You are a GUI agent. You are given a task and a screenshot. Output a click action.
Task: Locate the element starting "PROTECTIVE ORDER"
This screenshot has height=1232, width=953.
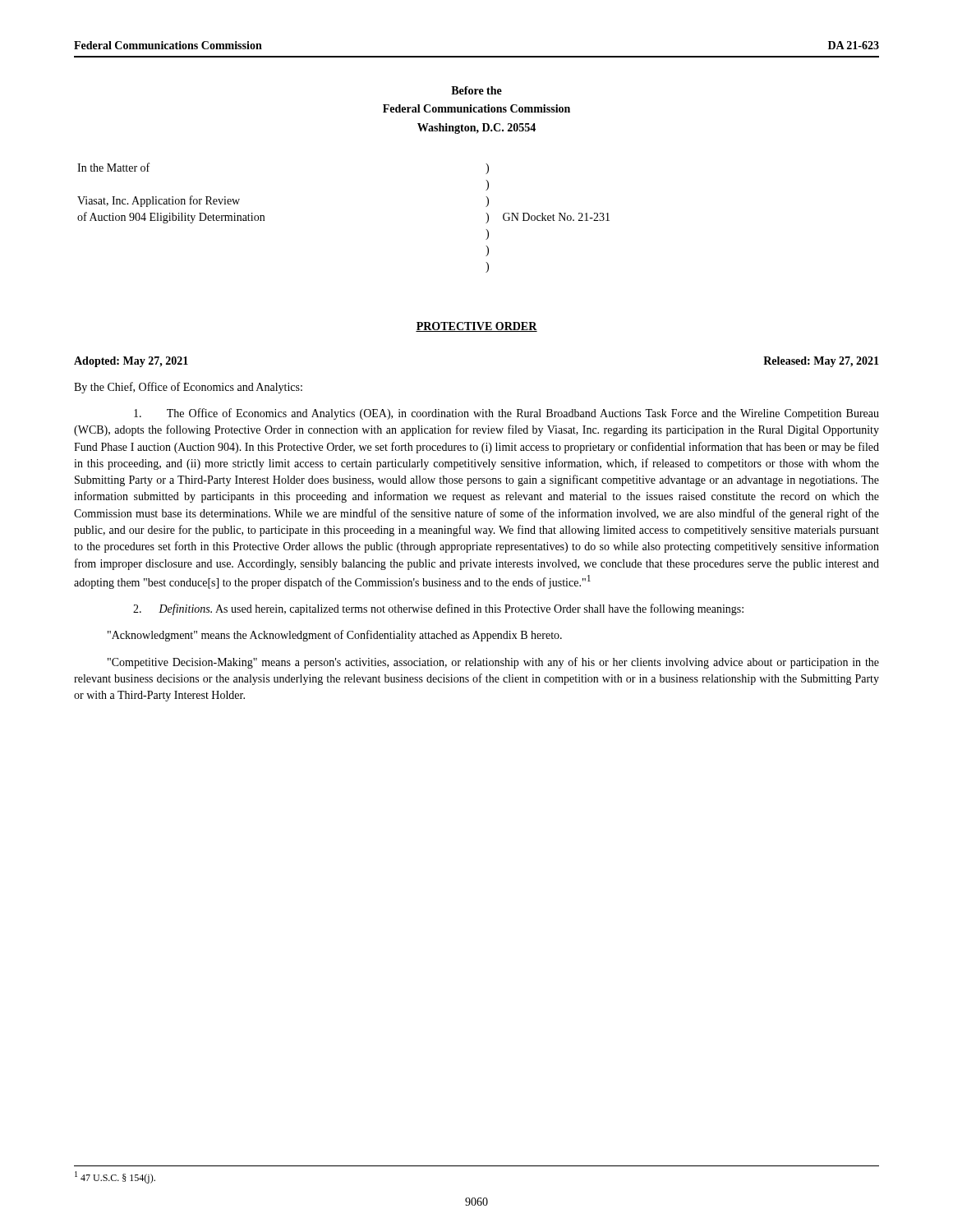click(x=476, y=327)
